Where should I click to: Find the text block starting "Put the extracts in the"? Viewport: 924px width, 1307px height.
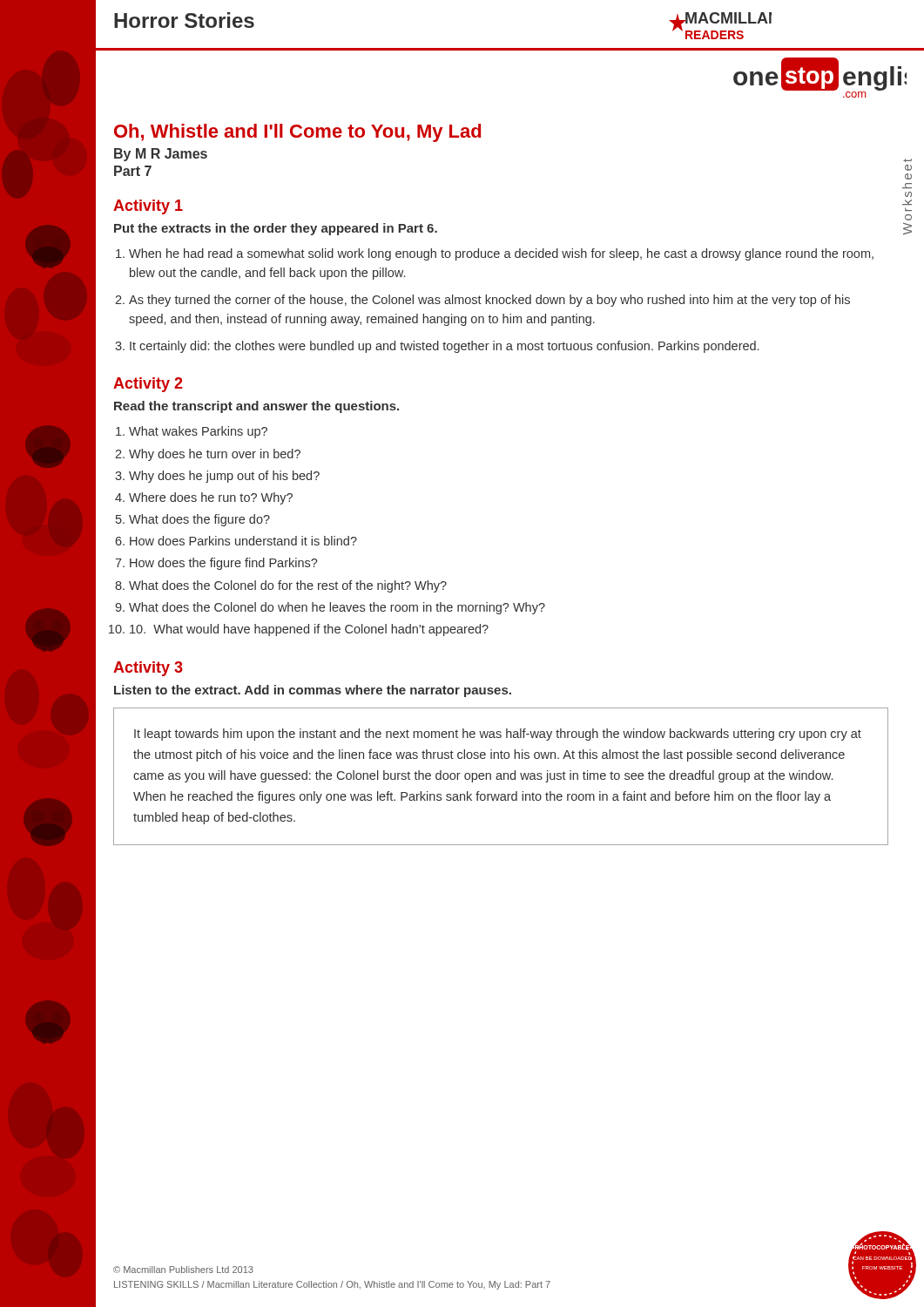[x=275, y=228]
